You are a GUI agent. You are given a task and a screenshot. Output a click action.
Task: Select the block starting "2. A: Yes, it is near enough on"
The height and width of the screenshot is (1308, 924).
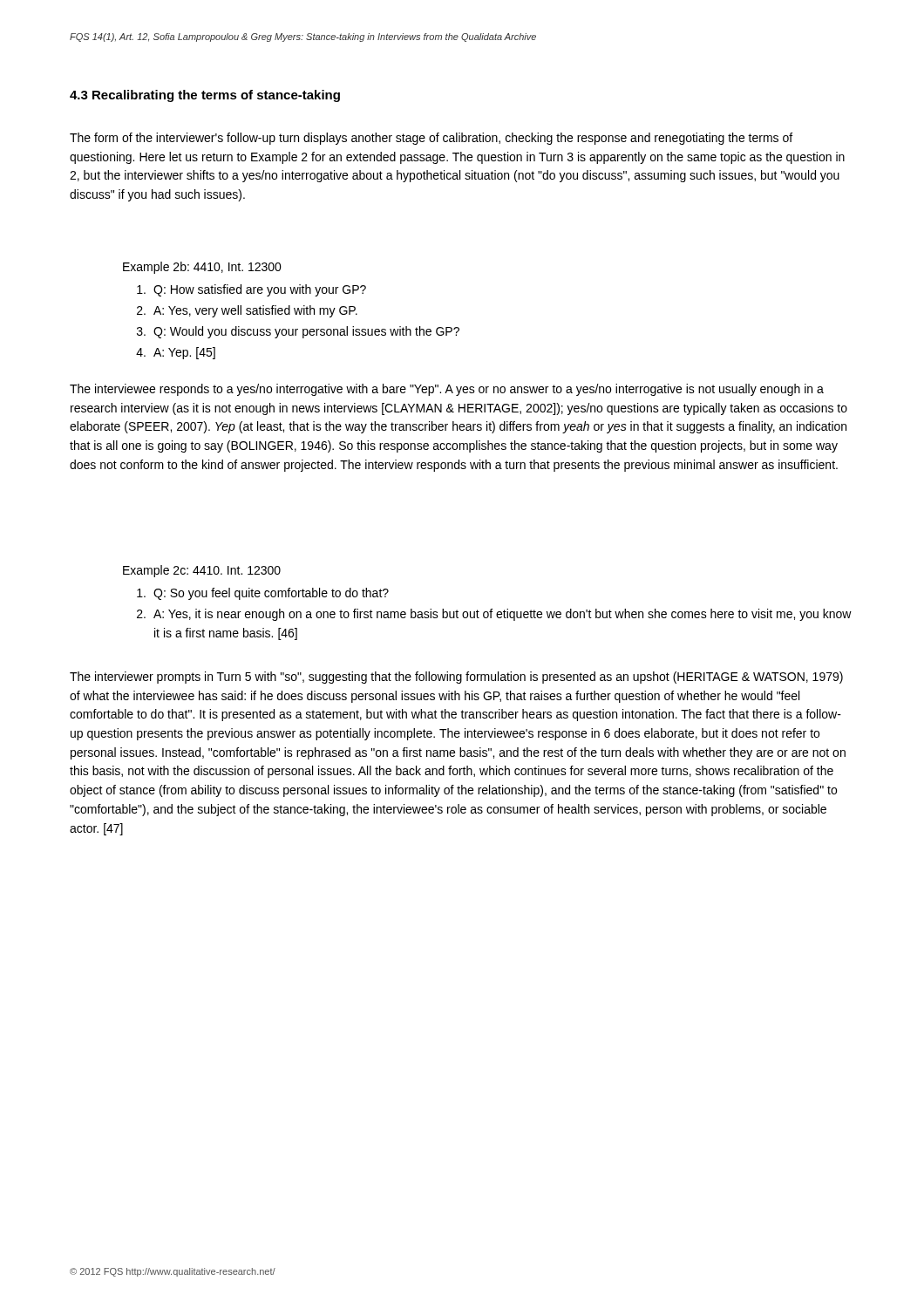[x=488, y=624]
